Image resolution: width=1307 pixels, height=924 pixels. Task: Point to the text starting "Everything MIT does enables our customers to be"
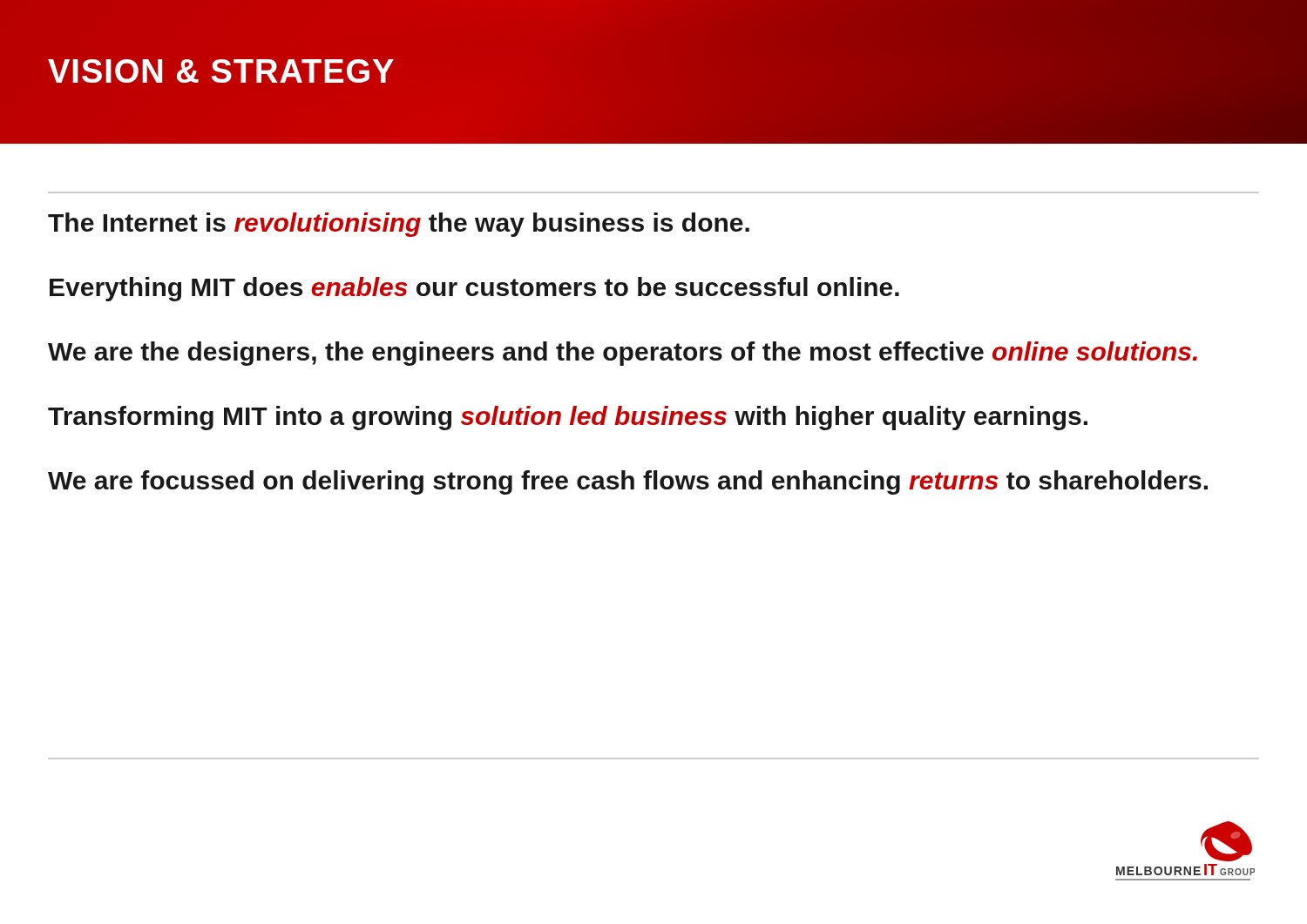632,287
